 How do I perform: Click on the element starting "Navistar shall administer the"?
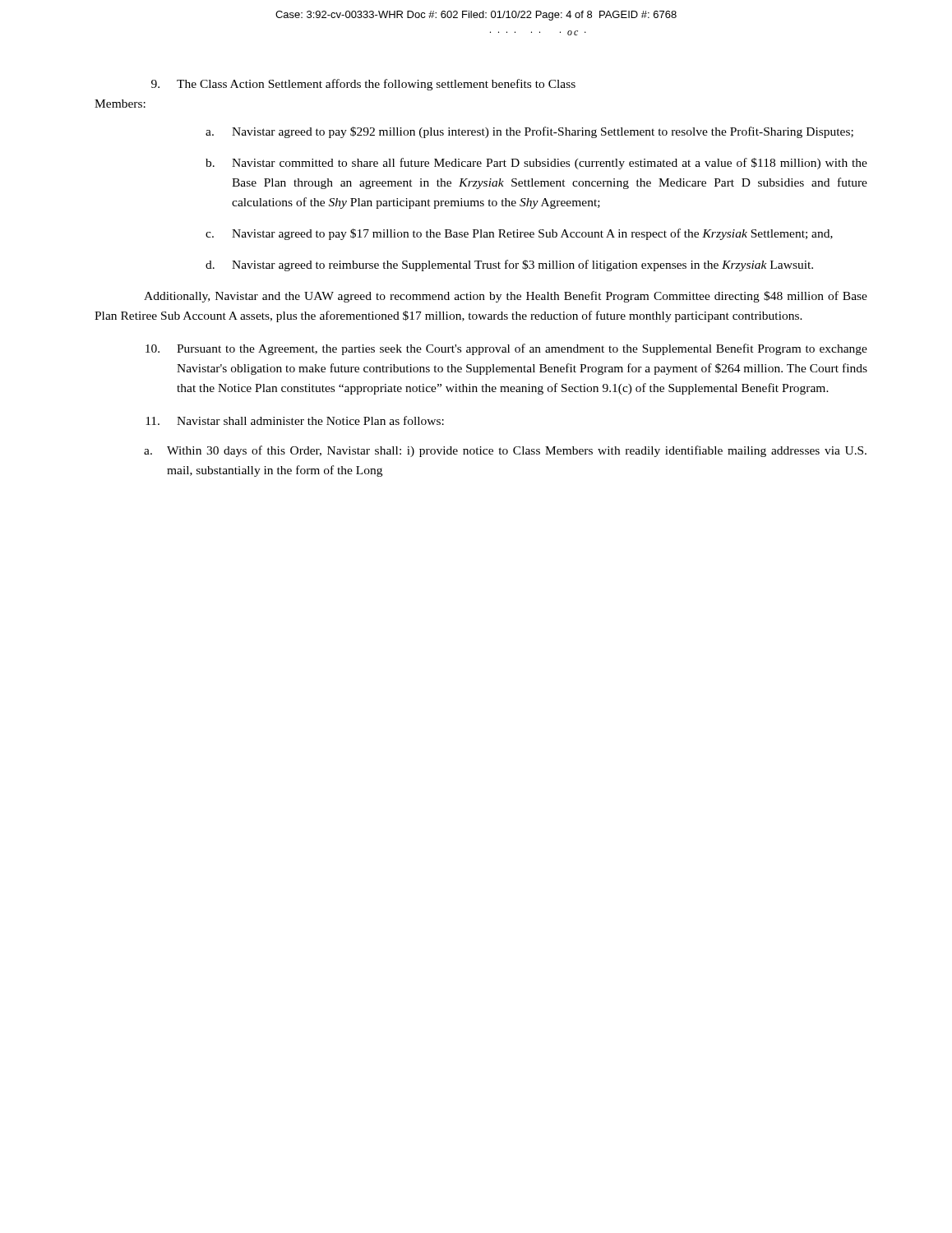click(x=295, y=420)
